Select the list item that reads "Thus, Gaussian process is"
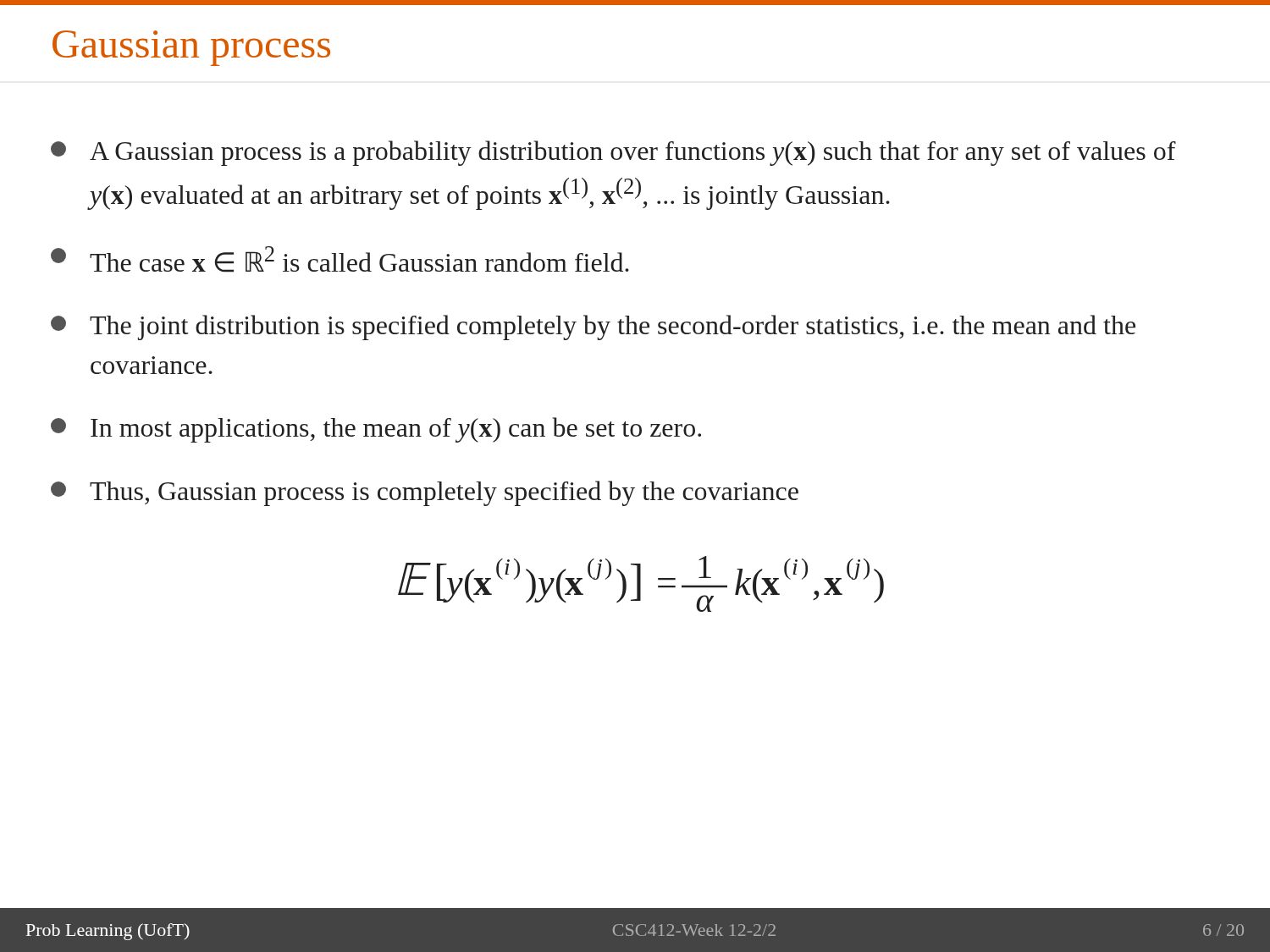The height and width of the screenshot is (952, 1270). 631,491
